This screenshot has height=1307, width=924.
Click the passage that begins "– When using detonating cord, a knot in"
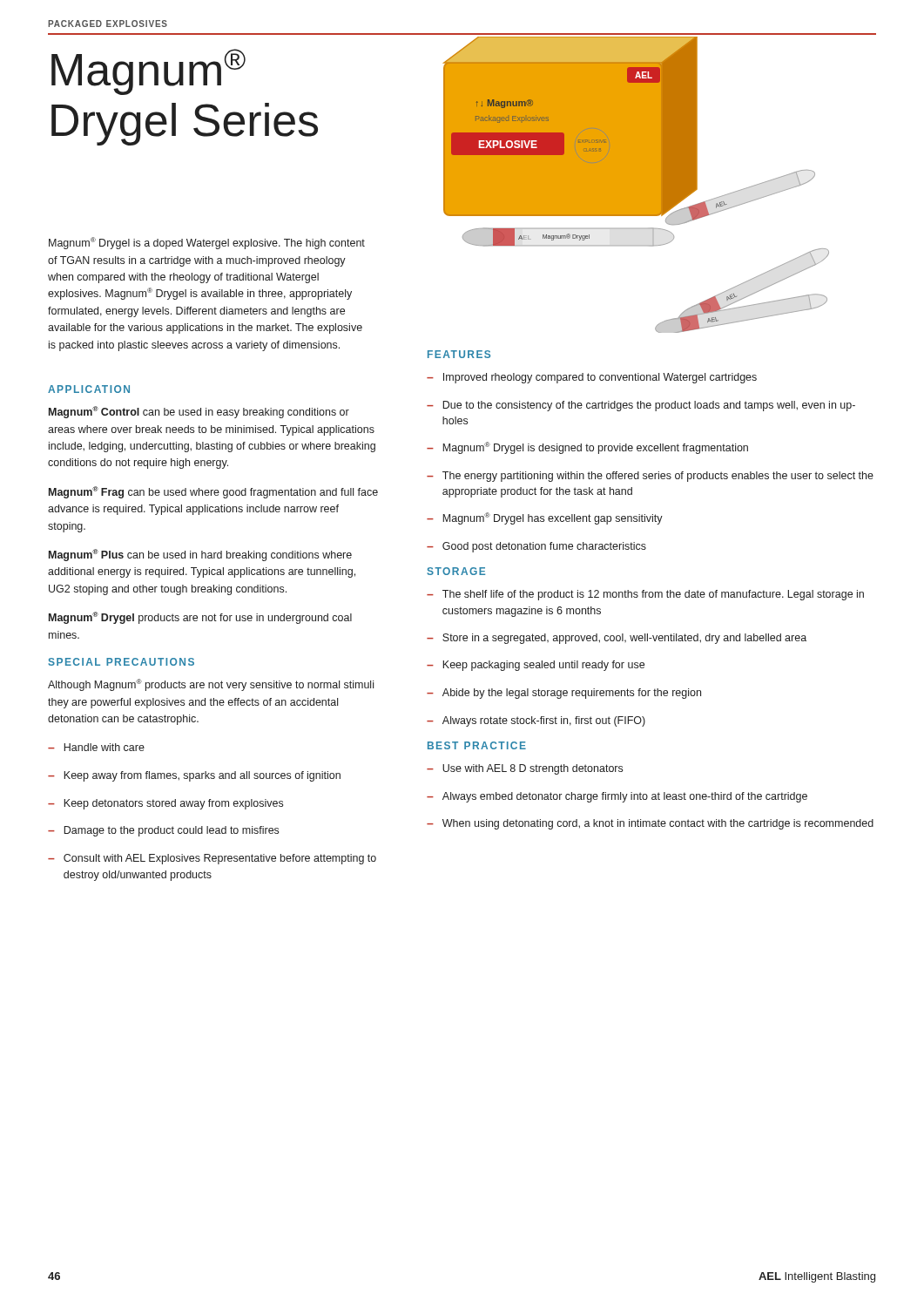[653, 825]
